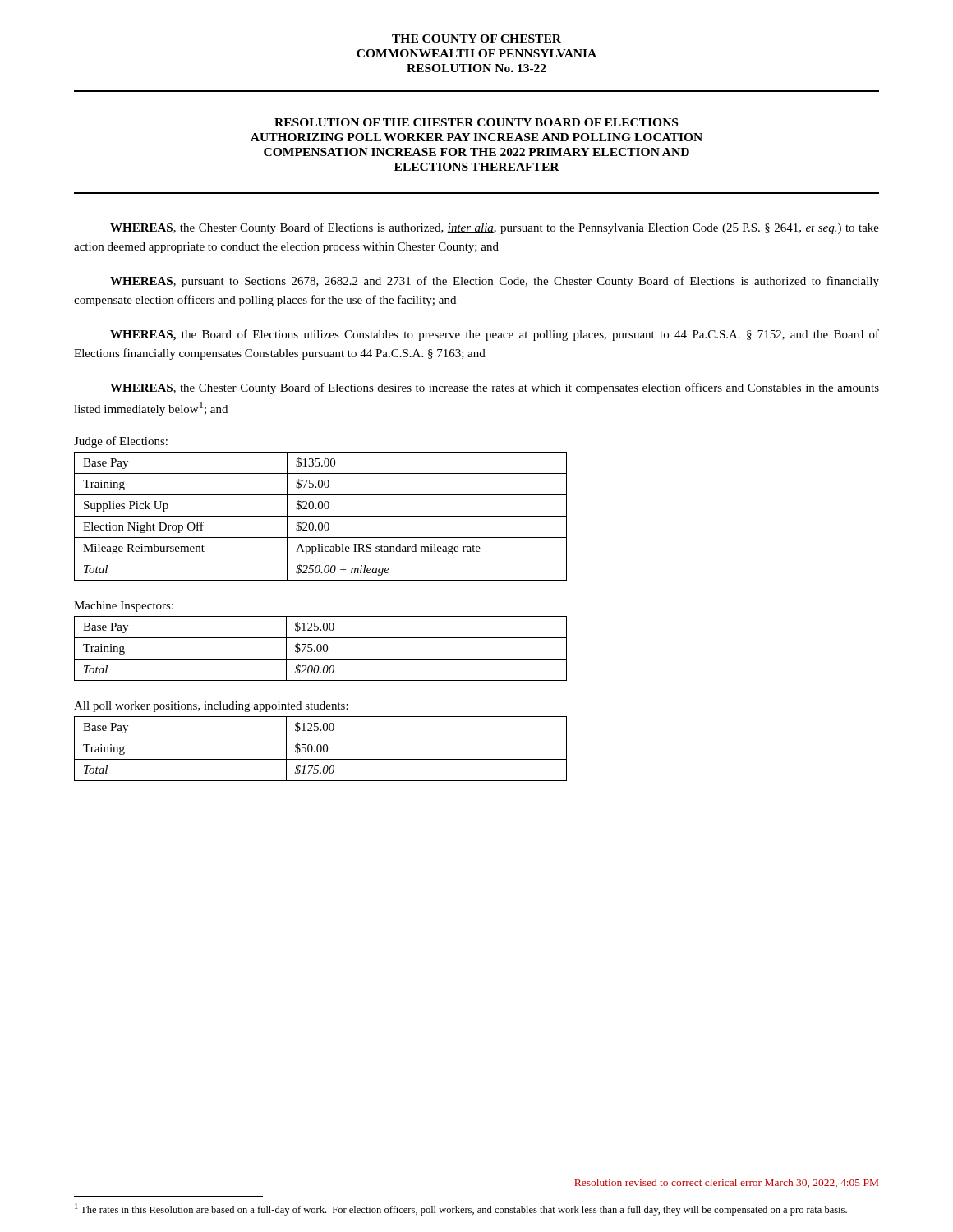This screenshot has width=953, height=1232.
Task: Click the footnote
Action: coord(461,1208)
